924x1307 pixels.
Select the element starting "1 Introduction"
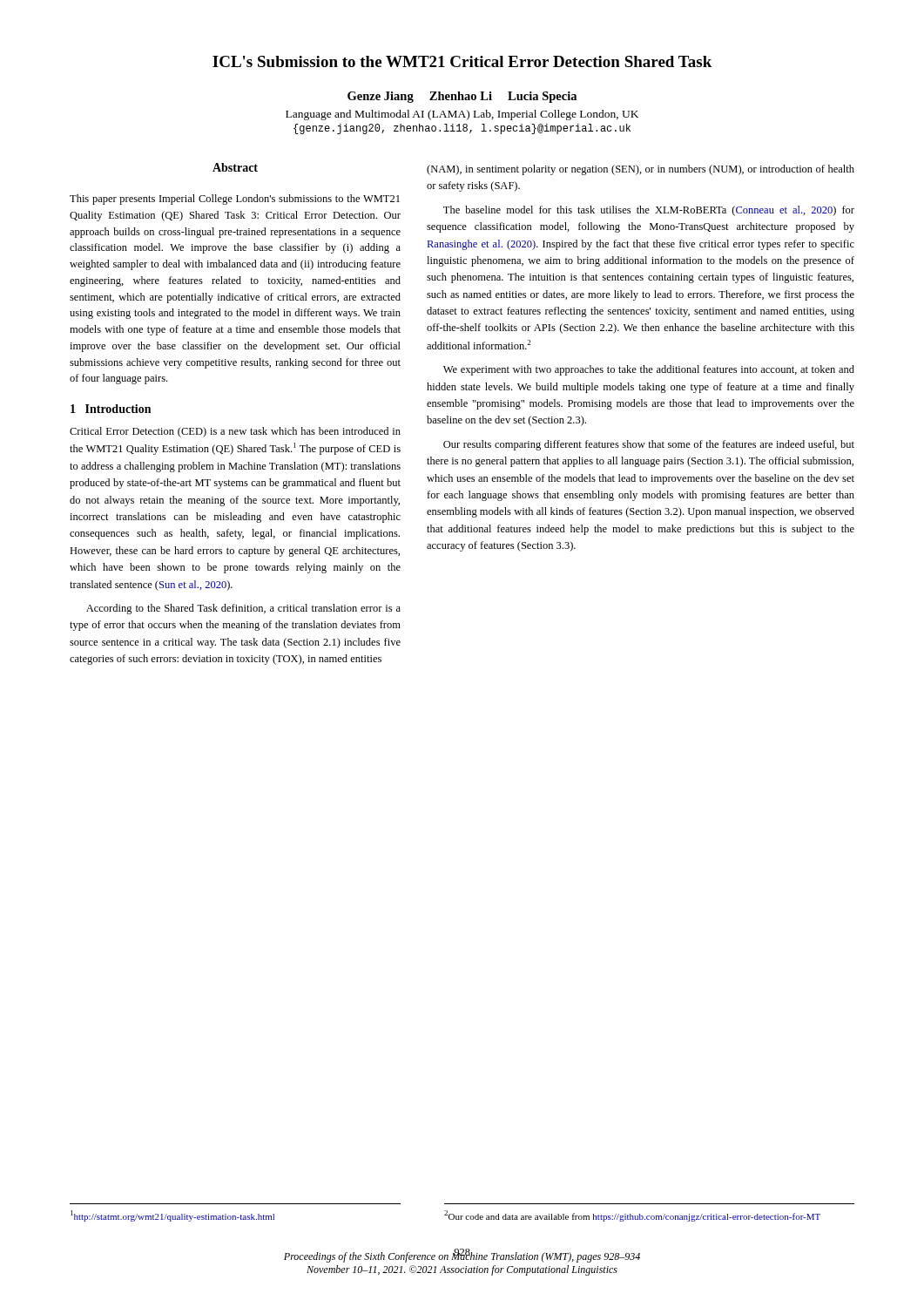(x=110, y=409)
